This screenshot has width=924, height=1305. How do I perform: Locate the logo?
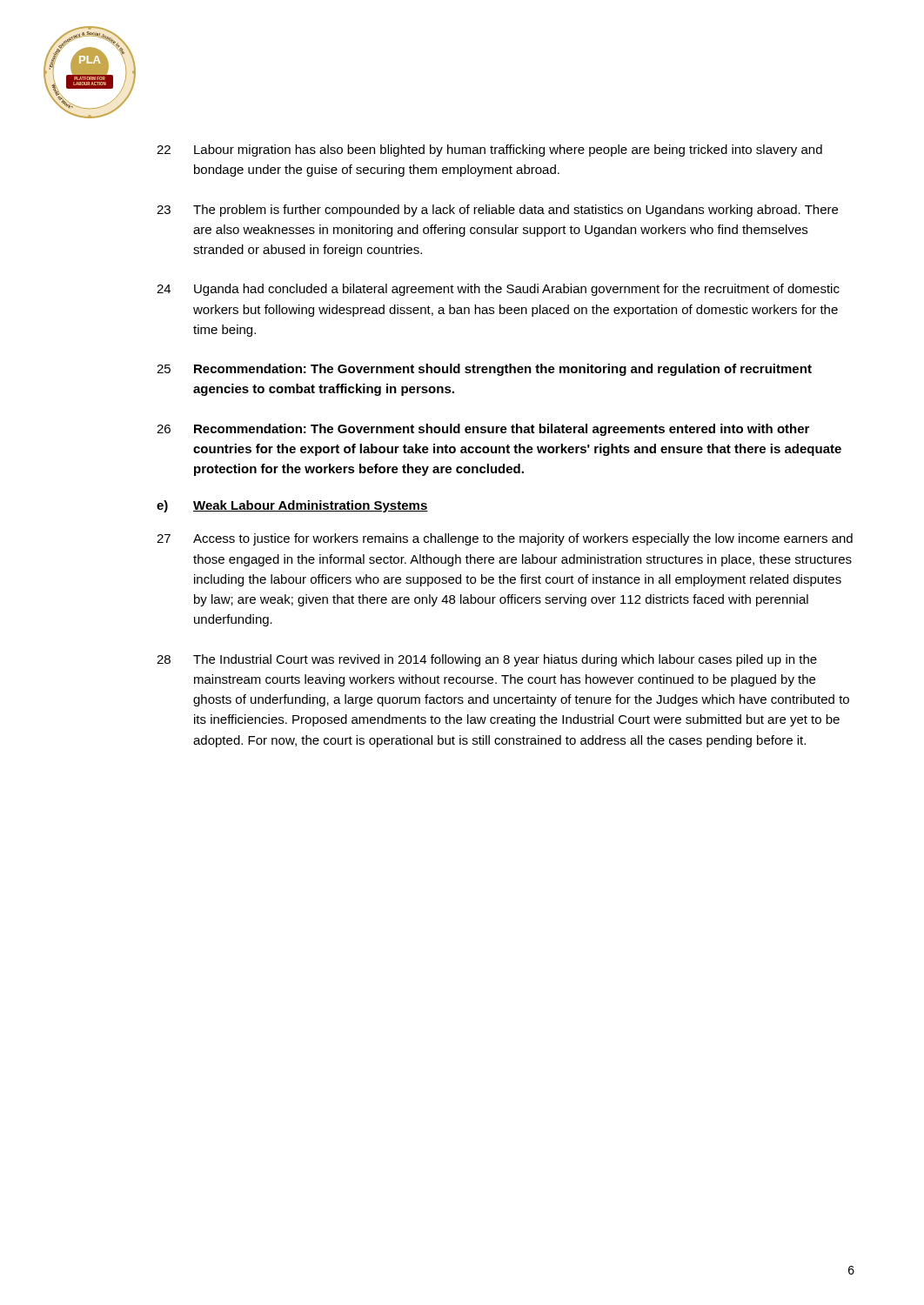[90, 74]
